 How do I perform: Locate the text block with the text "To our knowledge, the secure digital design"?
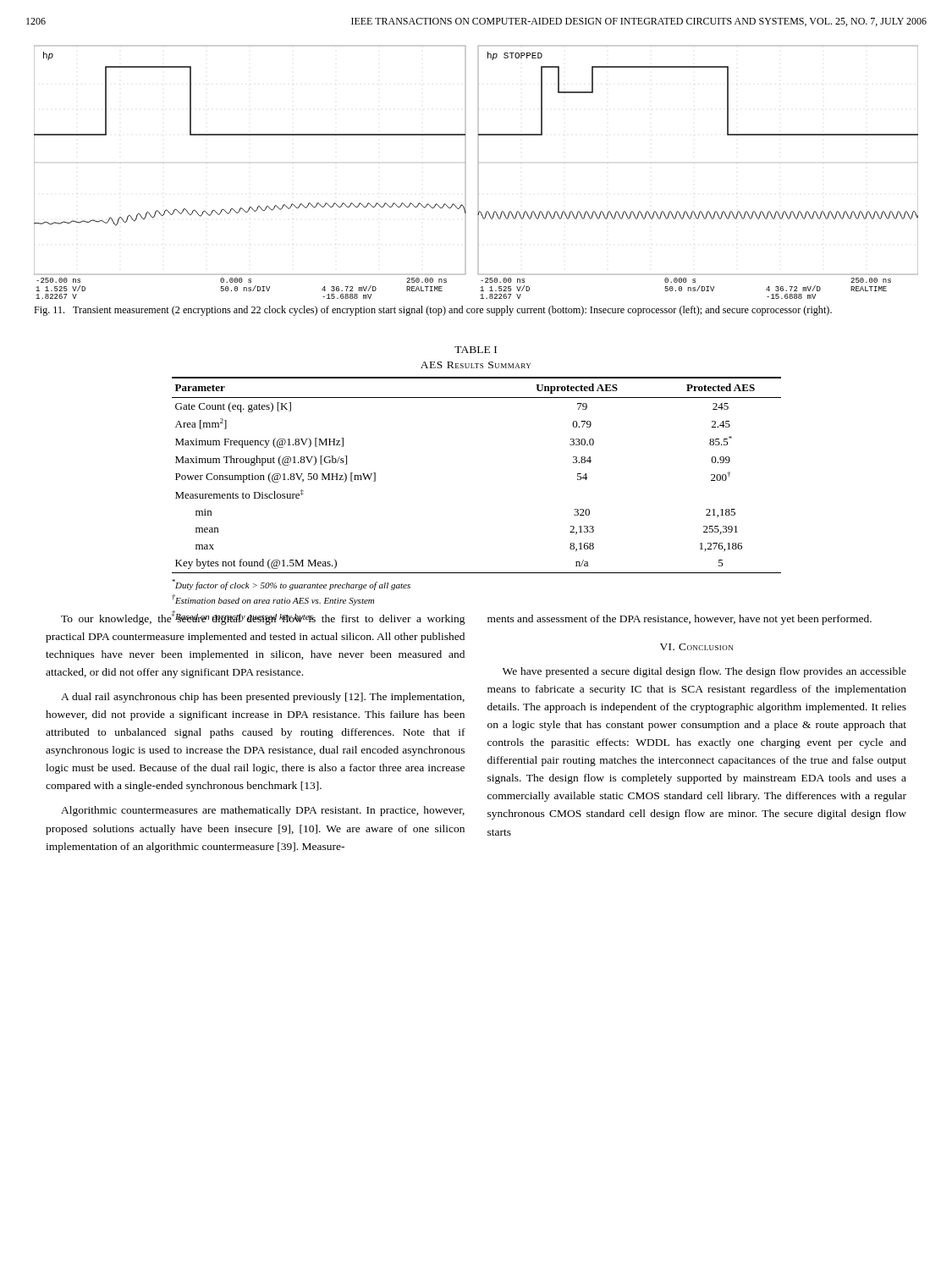255,645
